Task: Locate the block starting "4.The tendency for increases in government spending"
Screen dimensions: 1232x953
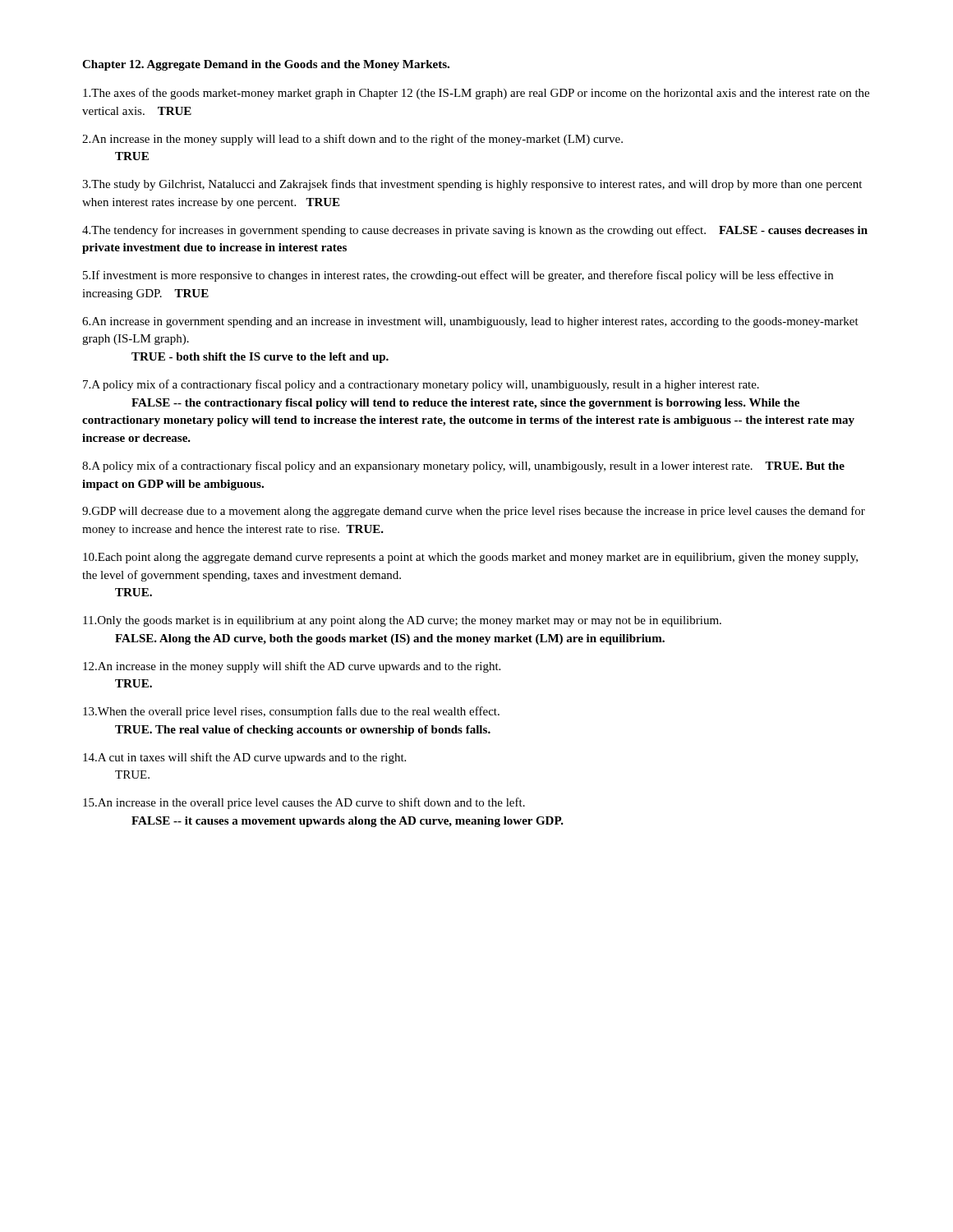Action: [x=475, y=239]
